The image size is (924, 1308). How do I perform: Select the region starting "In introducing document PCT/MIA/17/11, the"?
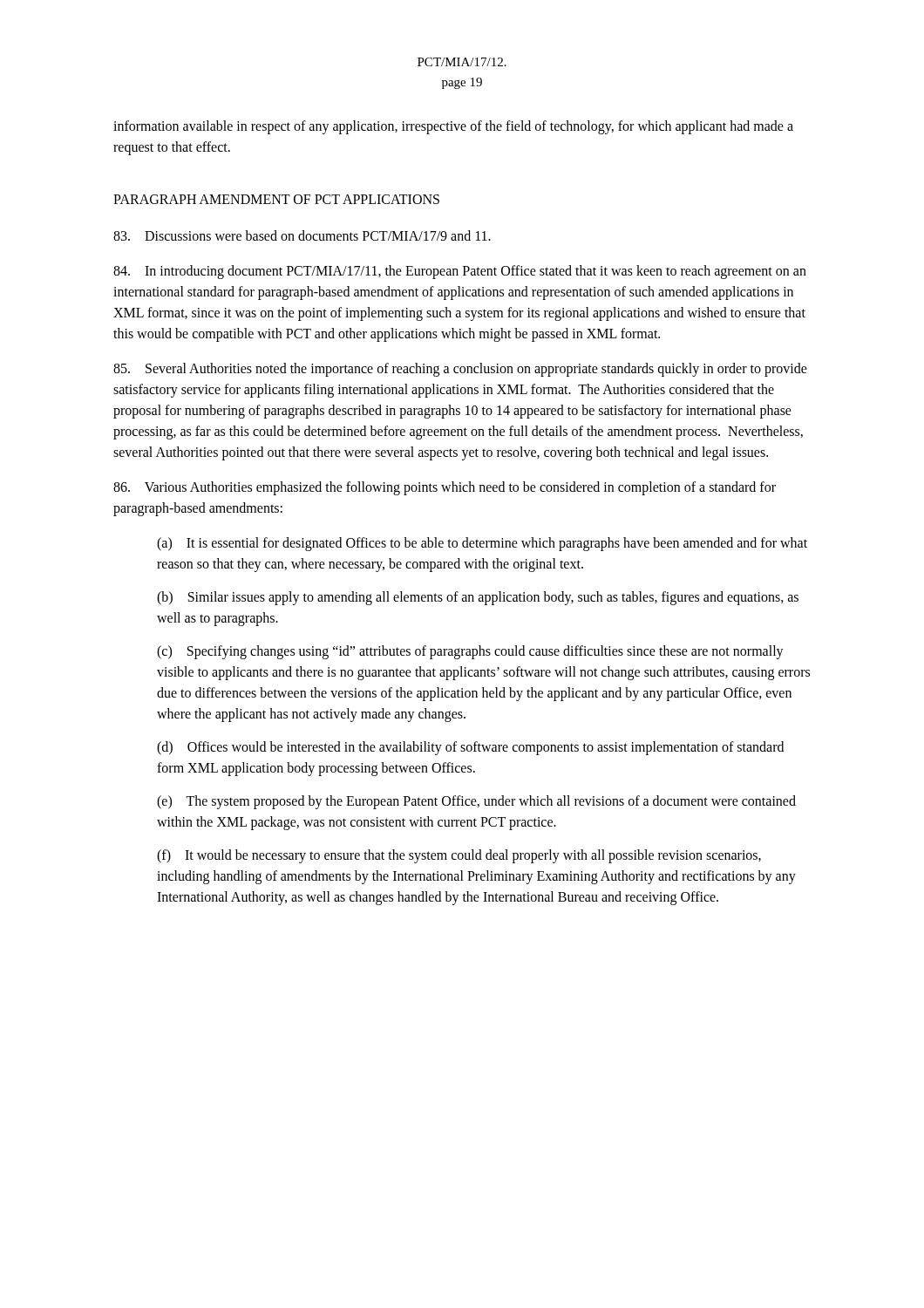pos(460,302)
